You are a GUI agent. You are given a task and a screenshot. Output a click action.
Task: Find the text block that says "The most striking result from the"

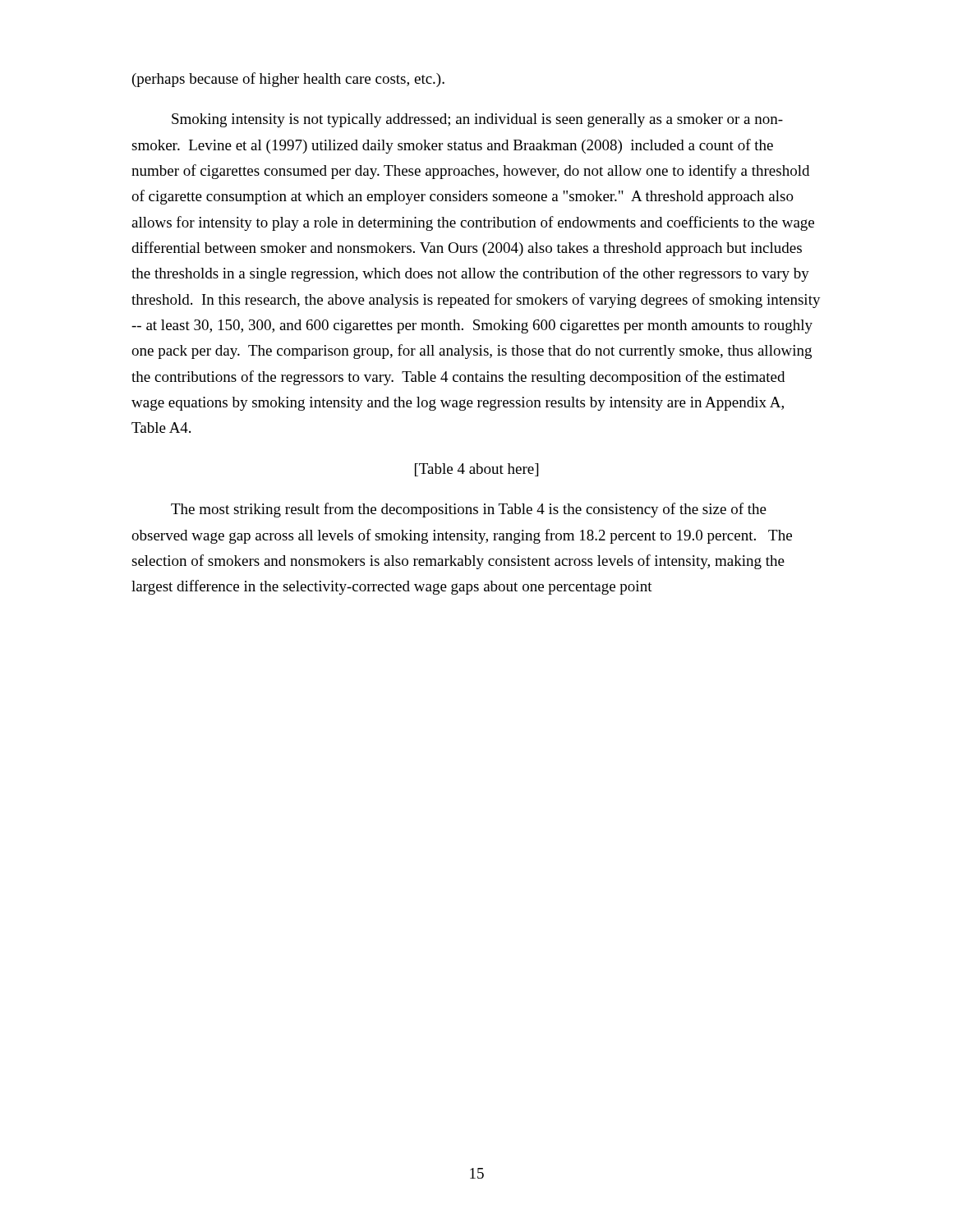462,548
